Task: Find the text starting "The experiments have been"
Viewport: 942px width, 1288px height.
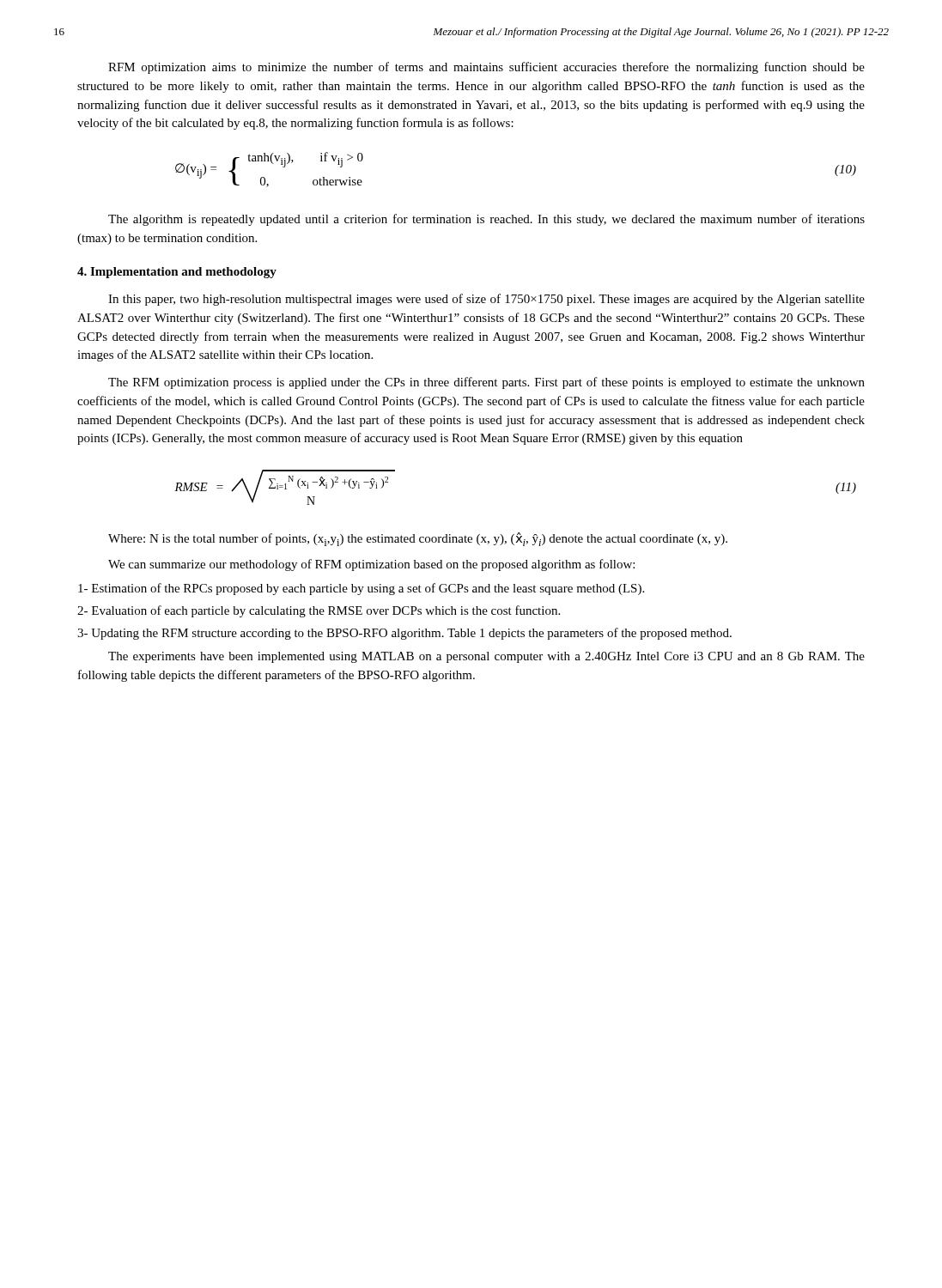Action: pos(471,666)
